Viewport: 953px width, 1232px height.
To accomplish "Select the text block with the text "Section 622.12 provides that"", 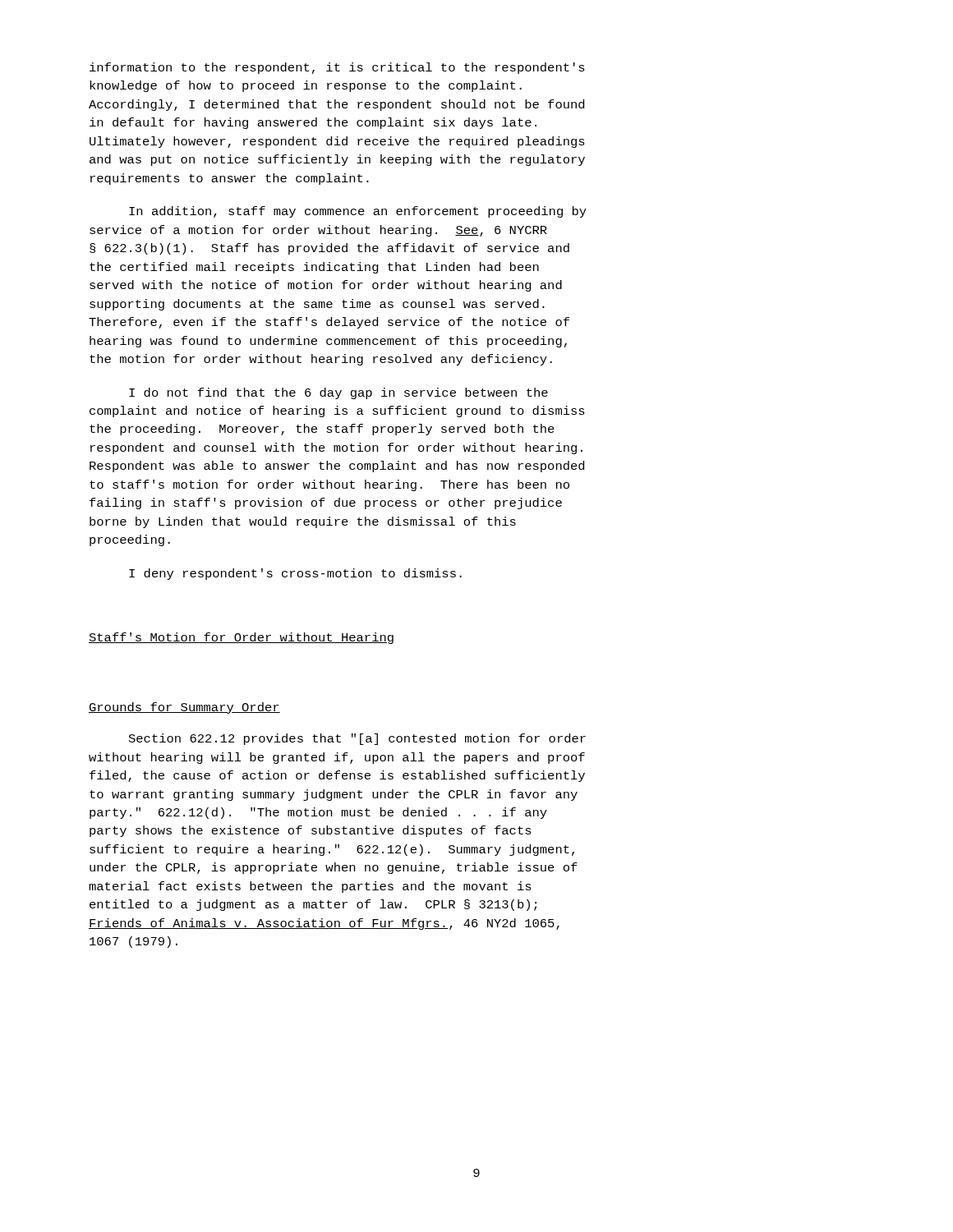I will click(x=338, y=841).
